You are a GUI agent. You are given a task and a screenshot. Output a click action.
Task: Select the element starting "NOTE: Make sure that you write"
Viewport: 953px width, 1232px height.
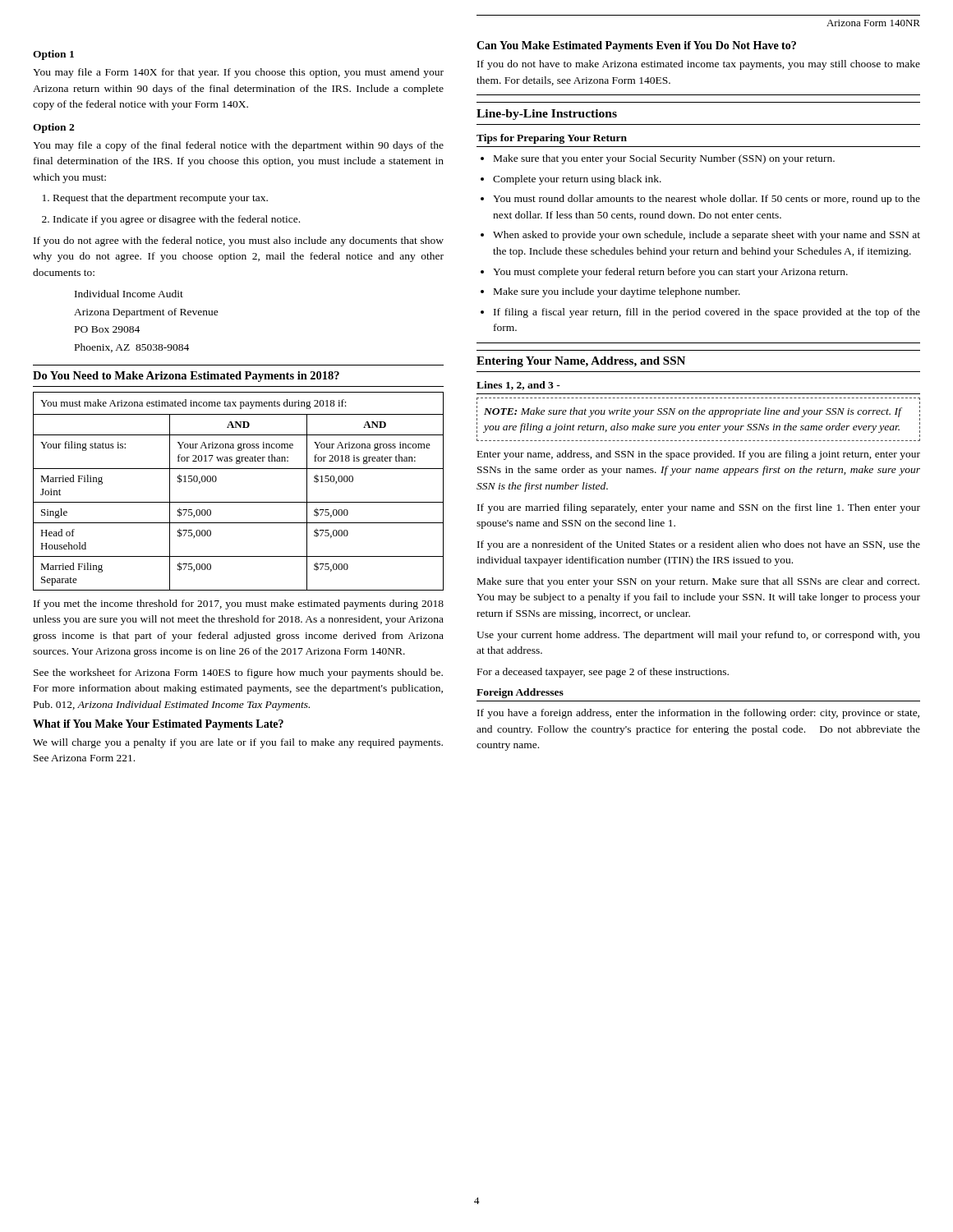[x=698, y=419]
